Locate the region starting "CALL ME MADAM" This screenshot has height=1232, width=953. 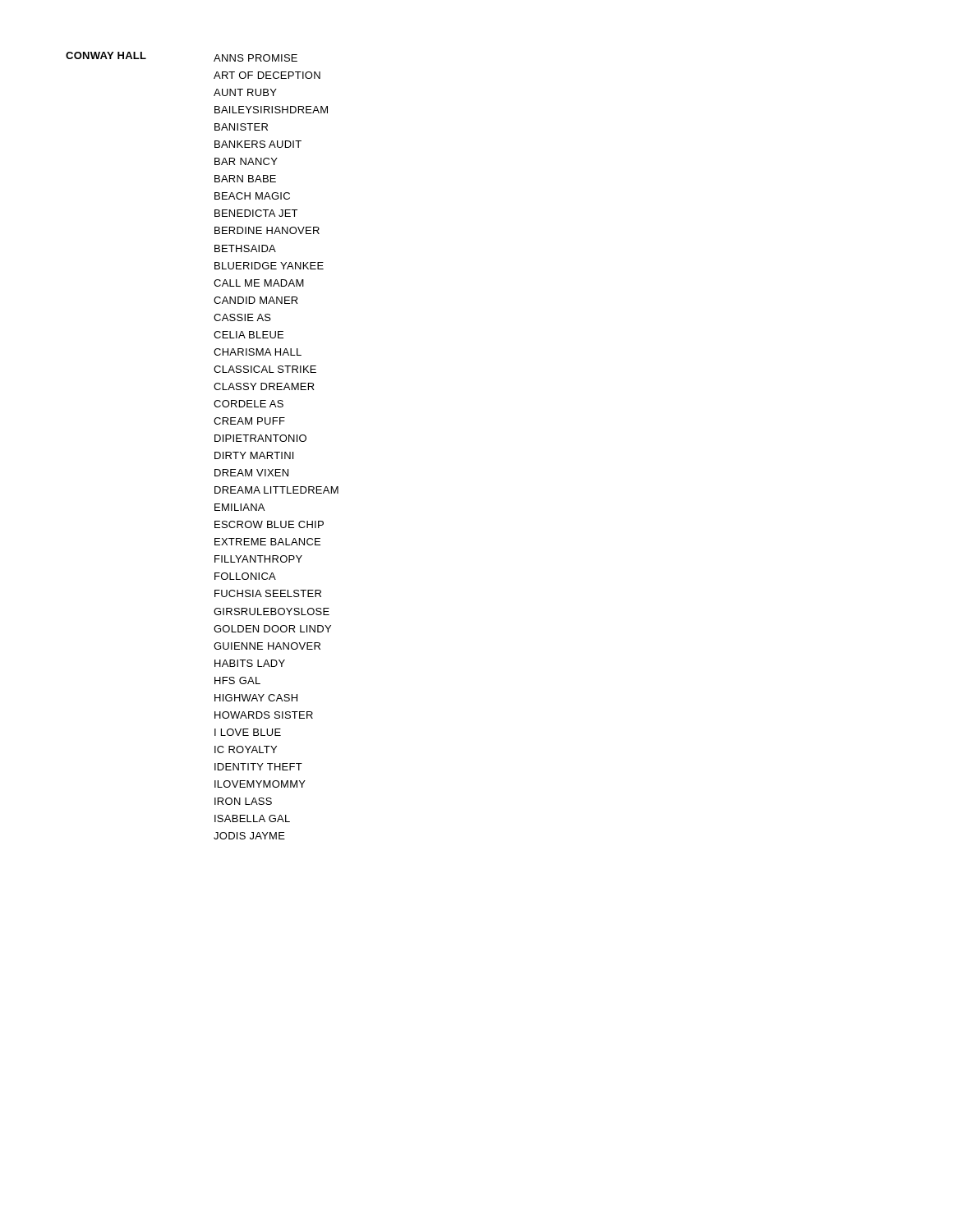click(x=259, y=283)
